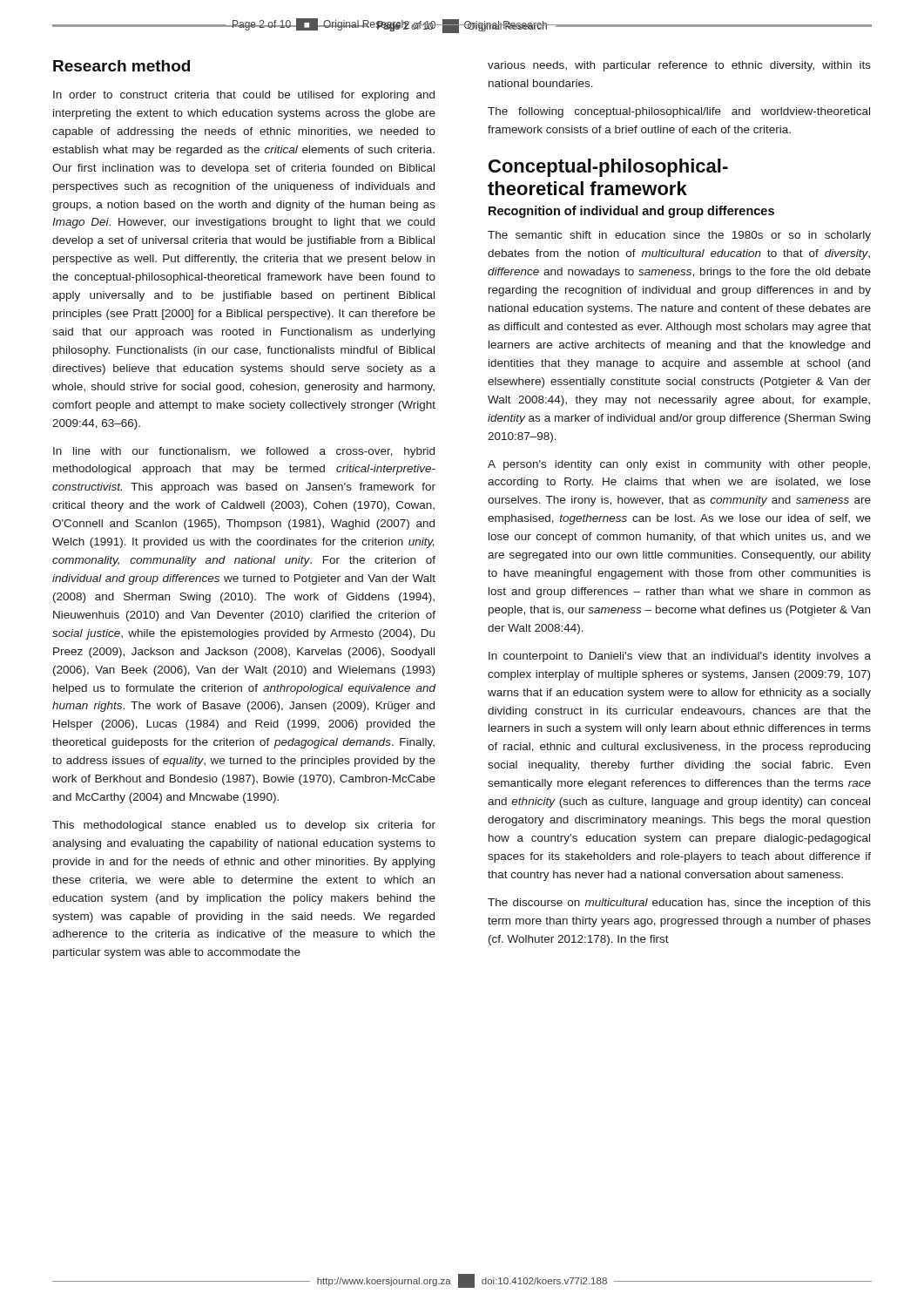This screenshot has width=924, height=1307.
Task: Select the text block starting "The discourse on multicultural"
Action: [x=679, y=921]
